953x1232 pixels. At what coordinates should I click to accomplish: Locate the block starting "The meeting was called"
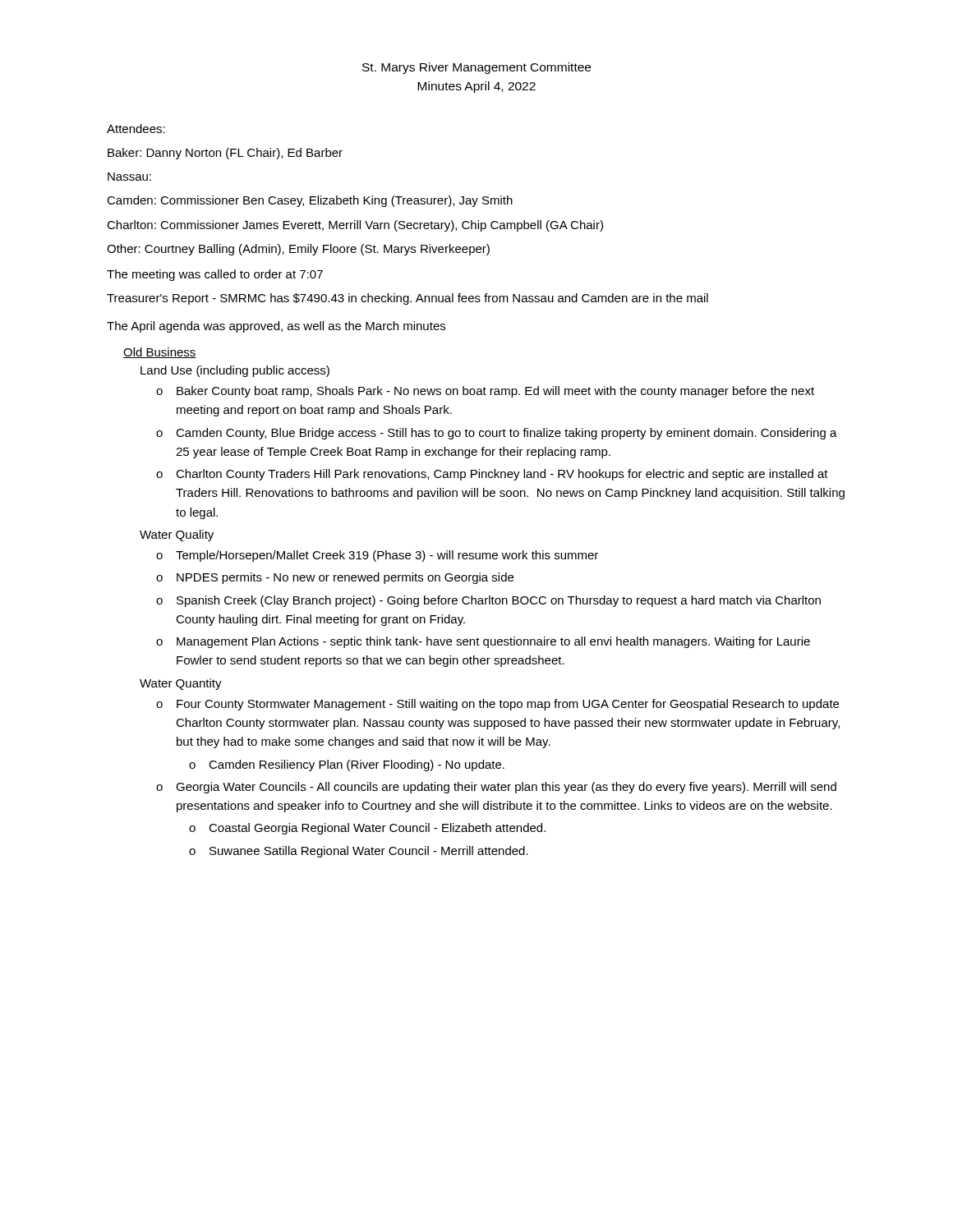tap(215, 274)
